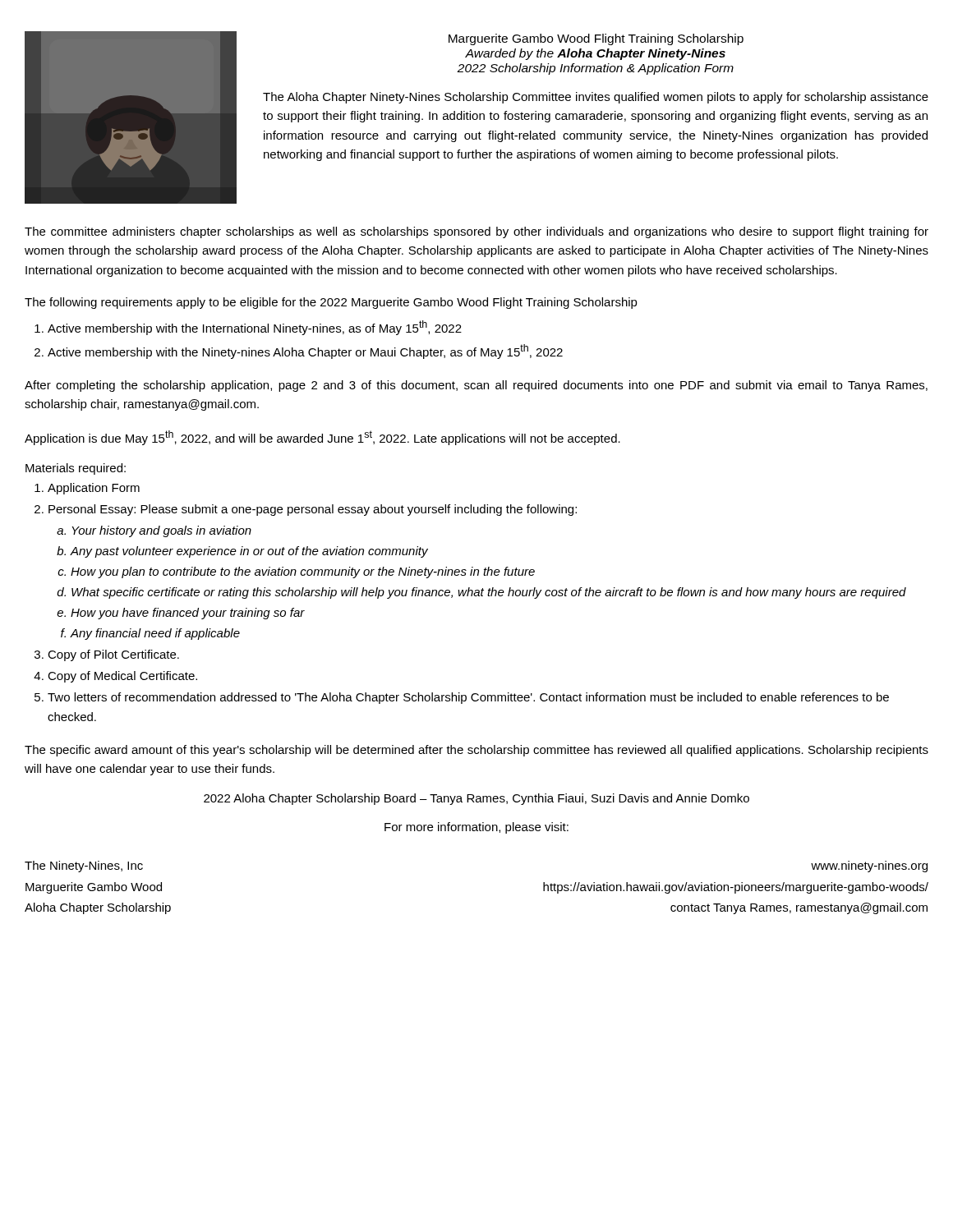Locate the block starting "Personal Essay: Please submit a one-page"
The width and height of the screenshot is (953, 1232).
coord(488,572)
